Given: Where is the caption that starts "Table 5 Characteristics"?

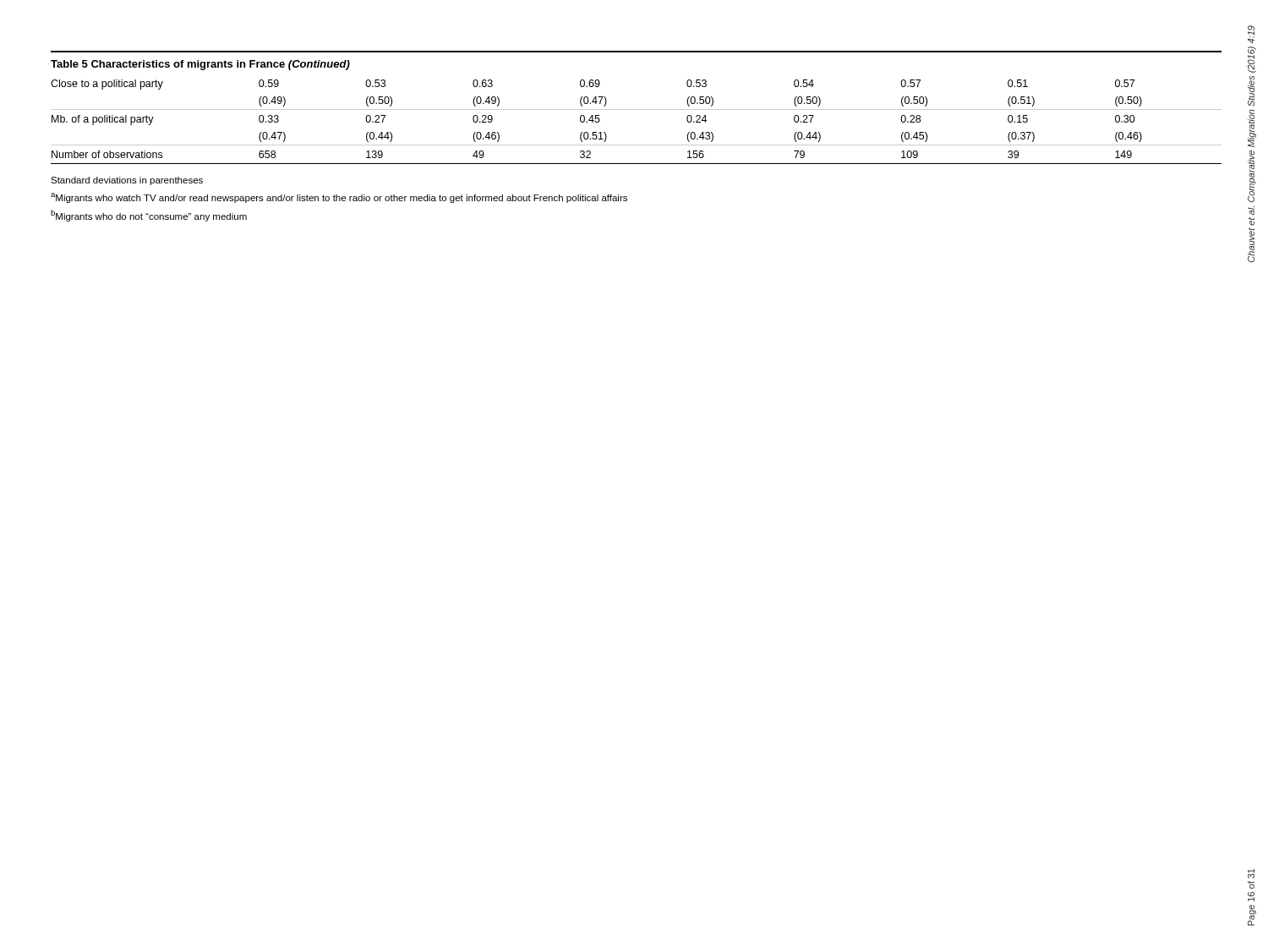Looking at the screenshot, I should [200, 64].
